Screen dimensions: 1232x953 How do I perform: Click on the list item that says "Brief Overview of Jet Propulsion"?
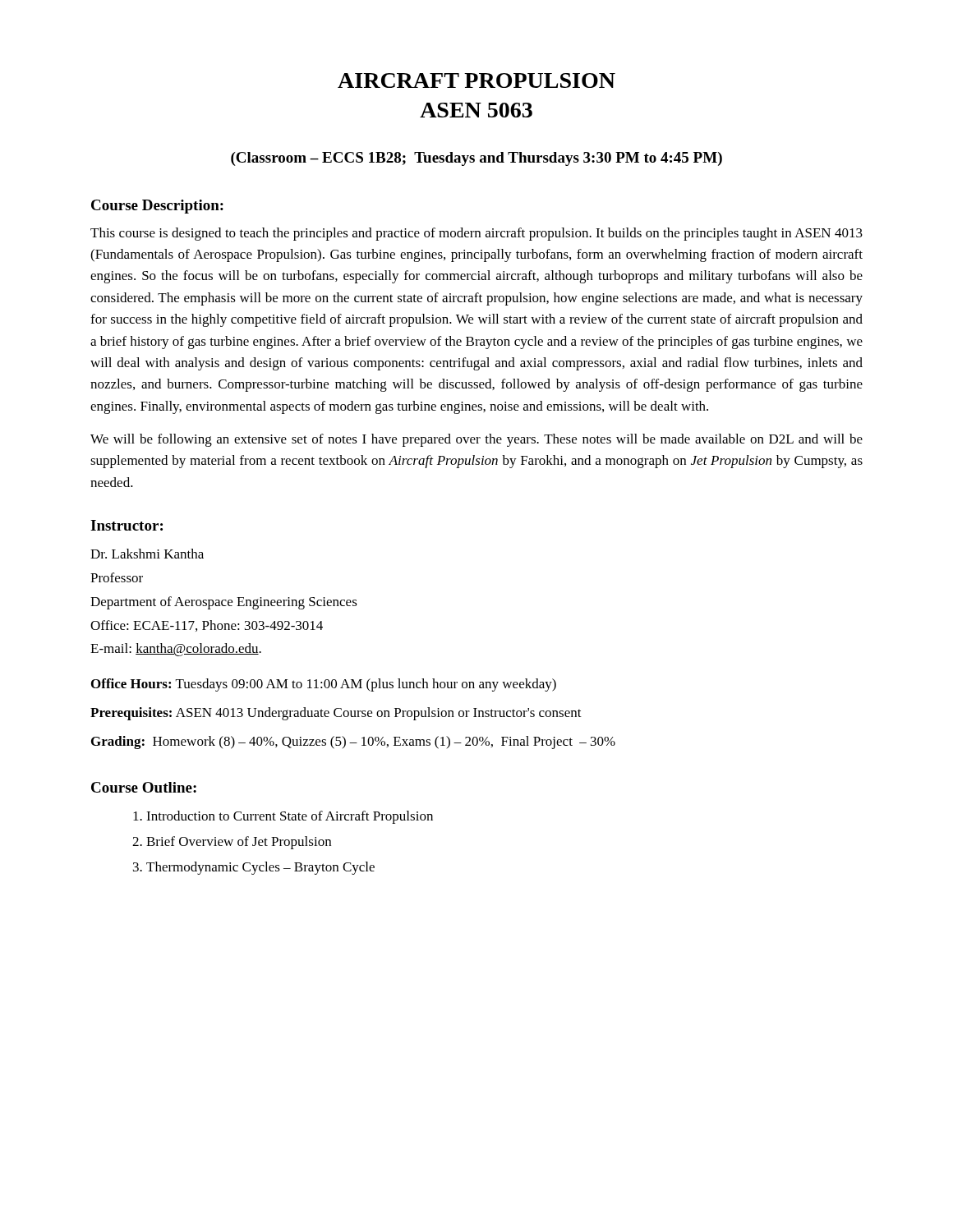pyautogui.click(x=232, y=843)
